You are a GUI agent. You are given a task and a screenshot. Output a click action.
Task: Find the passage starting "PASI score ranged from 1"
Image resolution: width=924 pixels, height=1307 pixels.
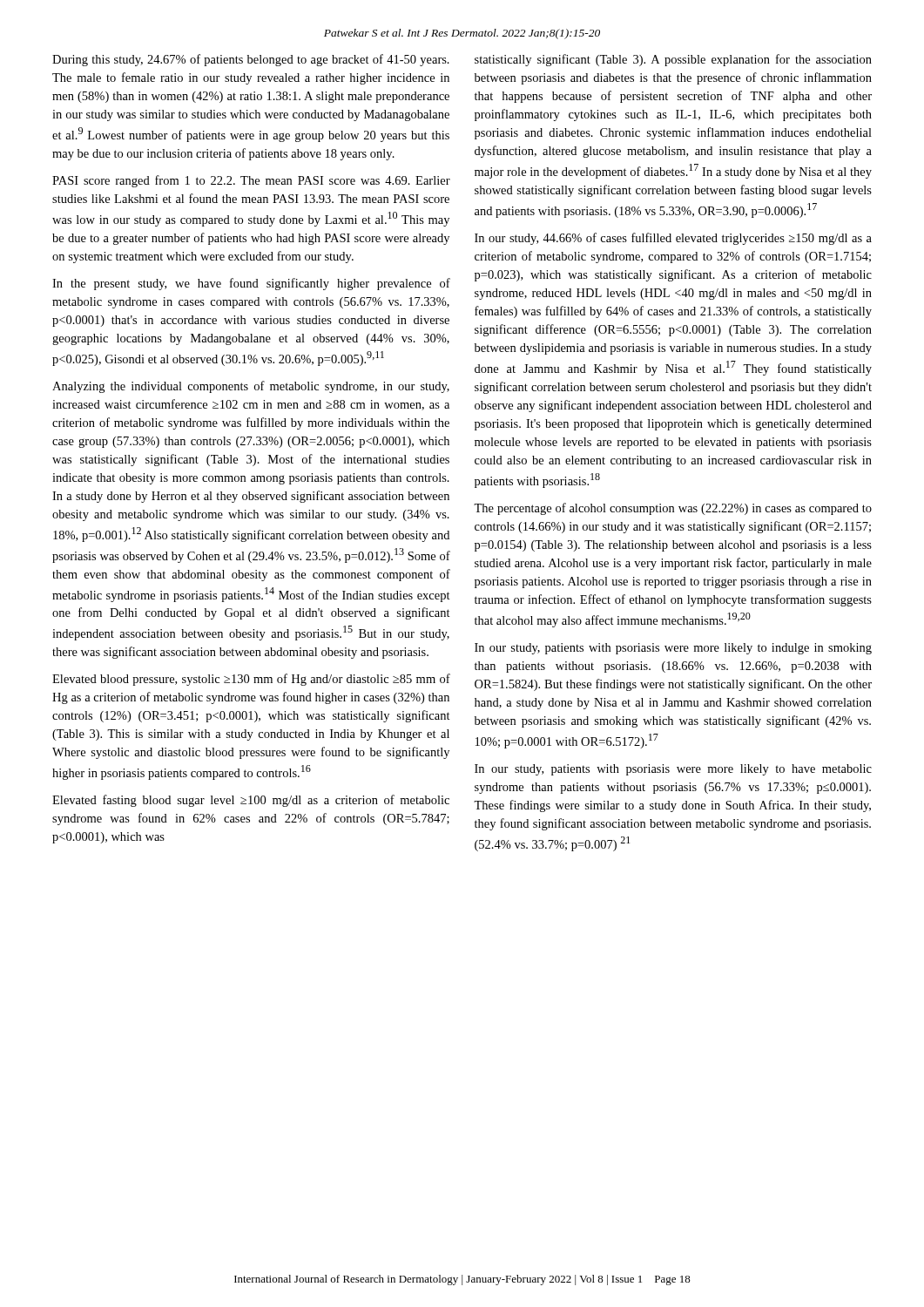tap(251, 219)
